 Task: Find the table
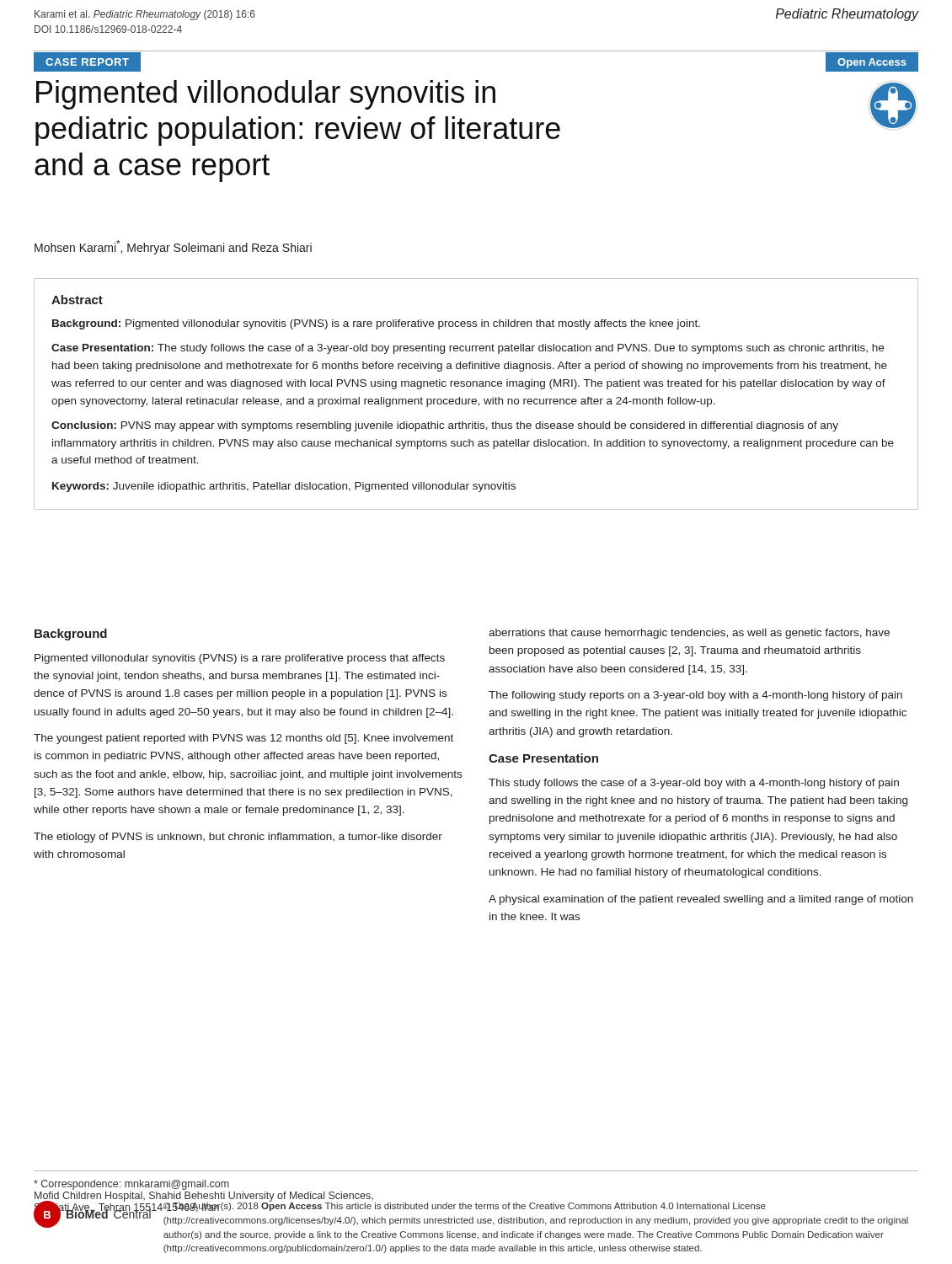pos(476,394)
